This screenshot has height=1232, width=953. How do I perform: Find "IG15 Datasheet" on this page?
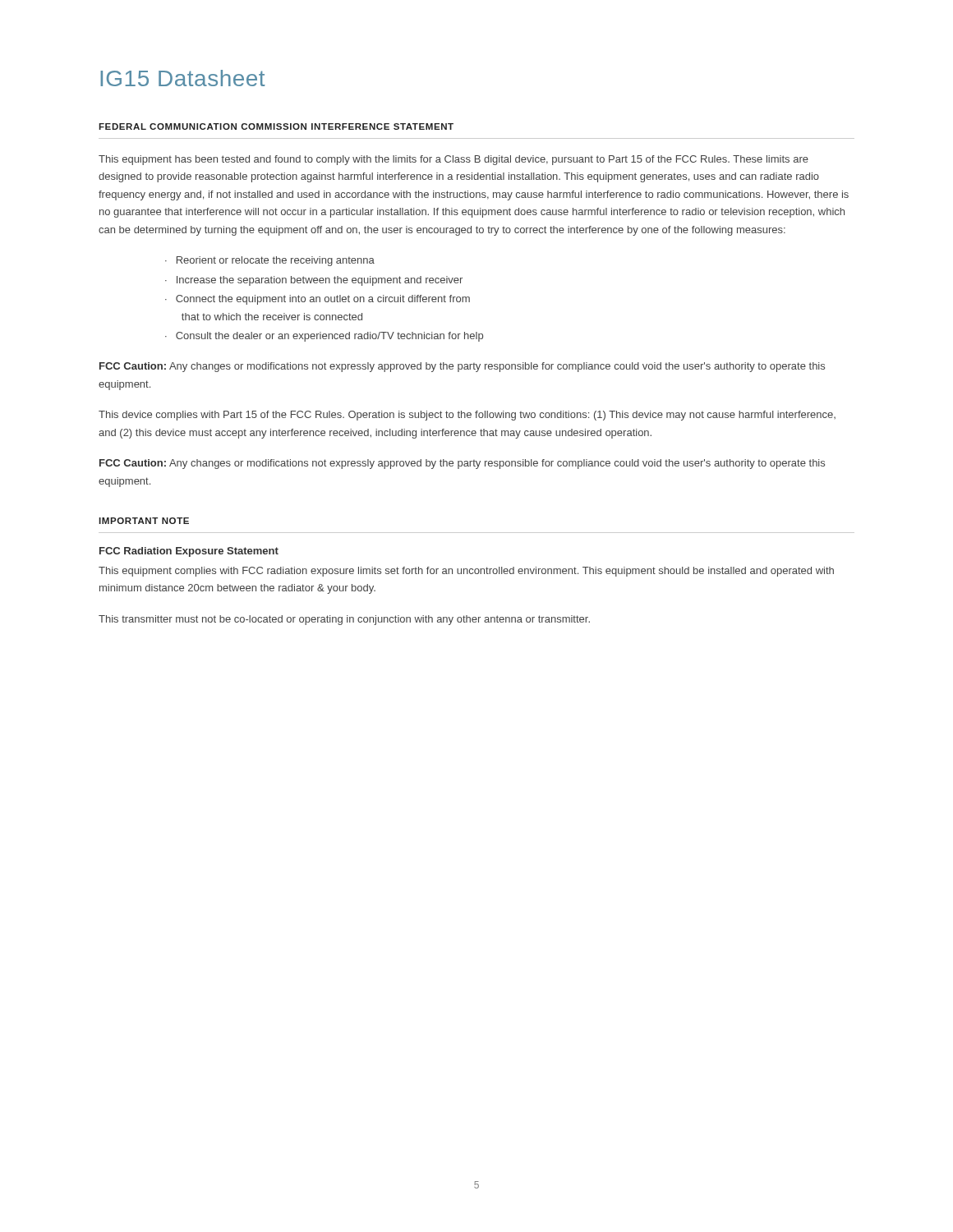pos(182,78)
